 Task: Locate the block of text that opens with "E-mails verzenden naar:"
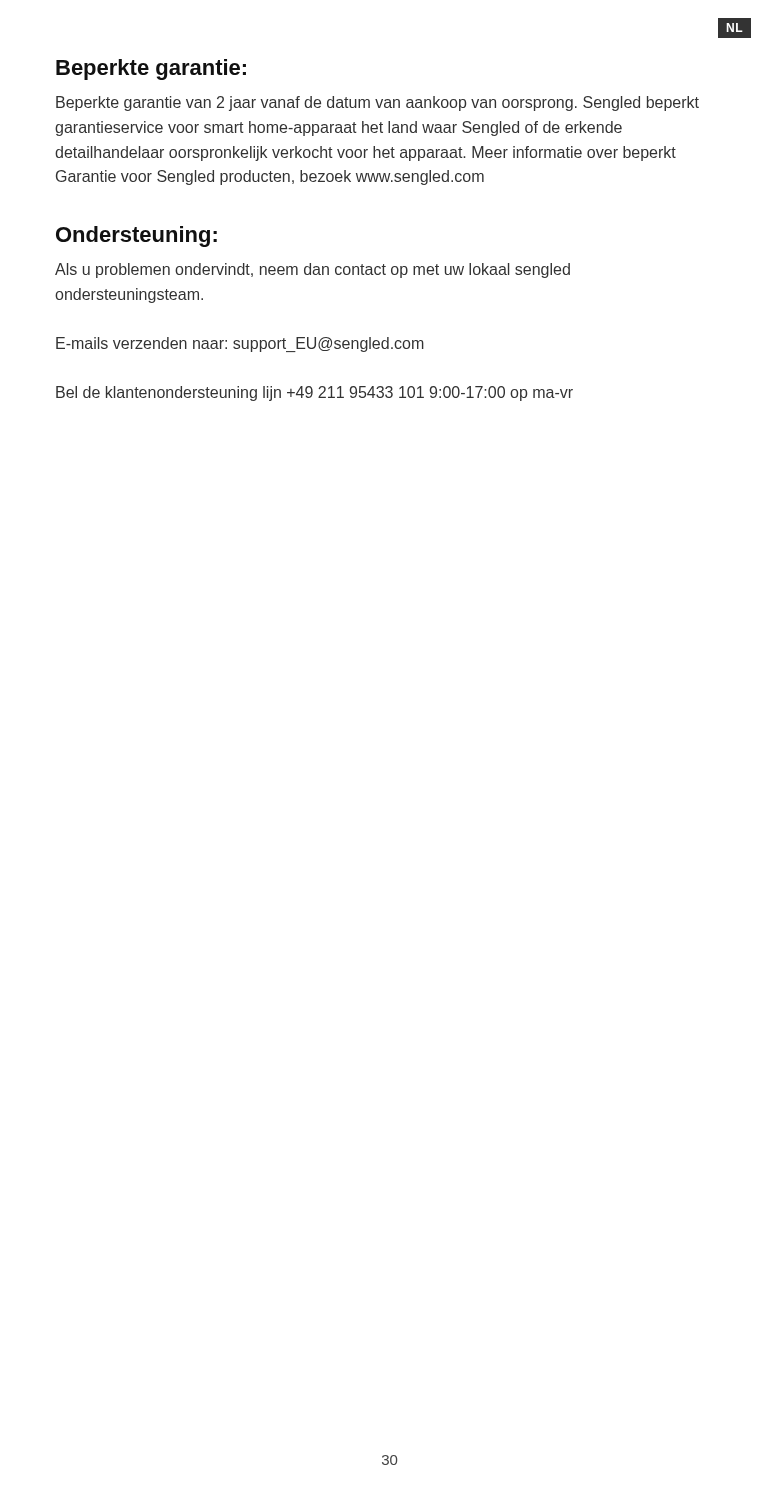(240, 343)
